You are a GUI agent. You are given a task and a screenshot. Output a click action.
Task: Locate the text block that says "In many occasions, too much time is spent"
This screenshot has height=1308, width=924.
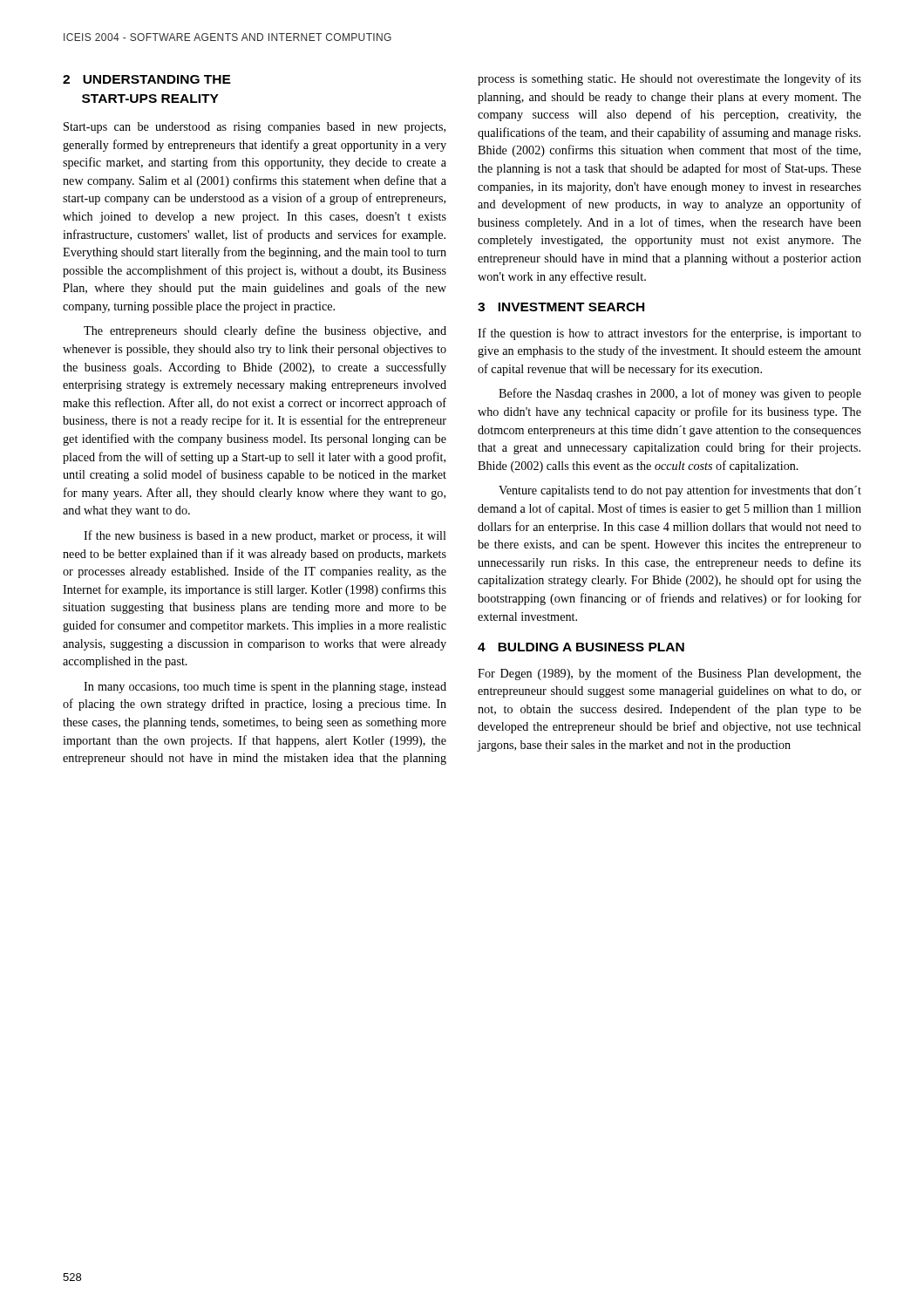coord(161,79)
